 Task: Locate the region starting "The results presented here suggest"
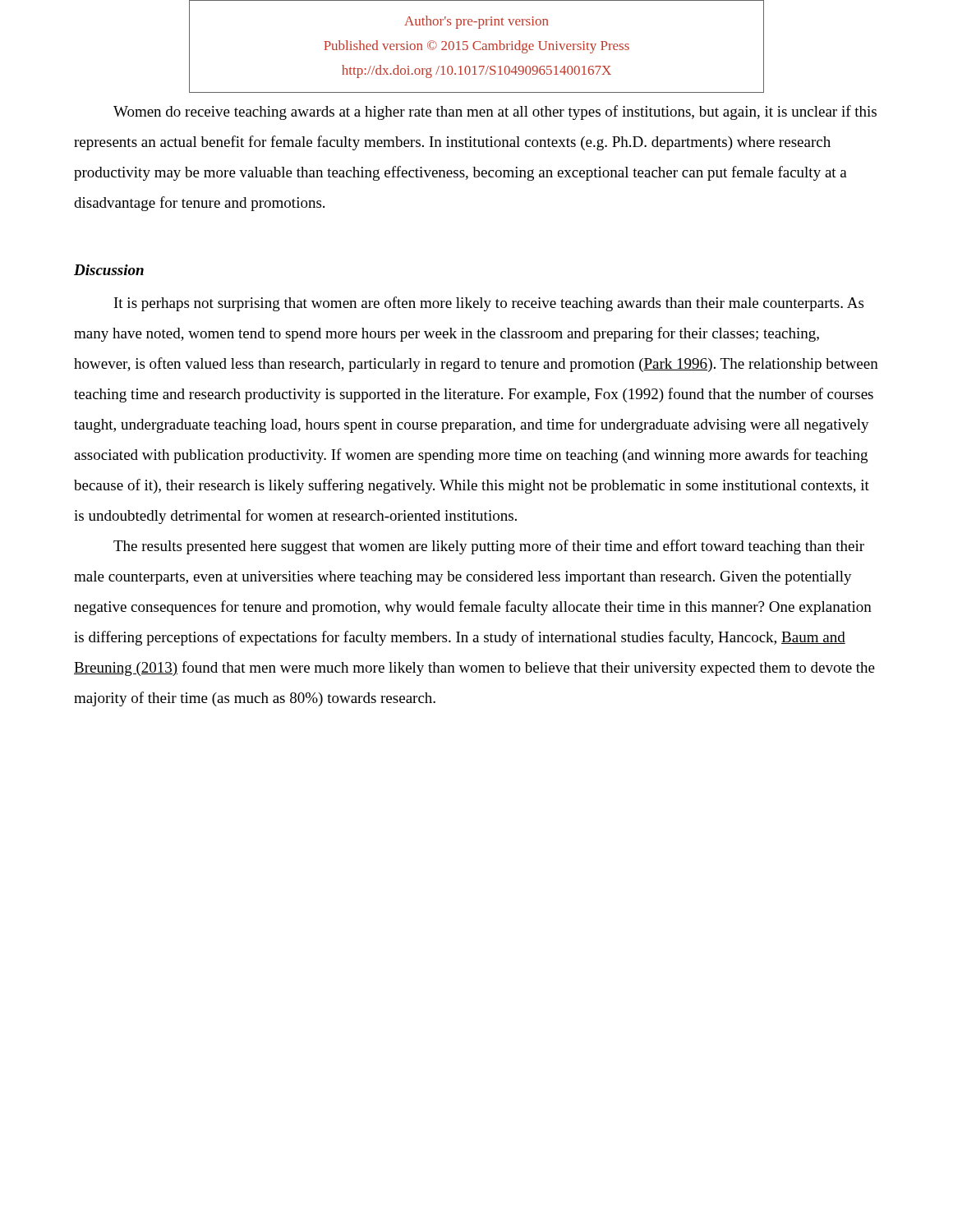point(476,622)
